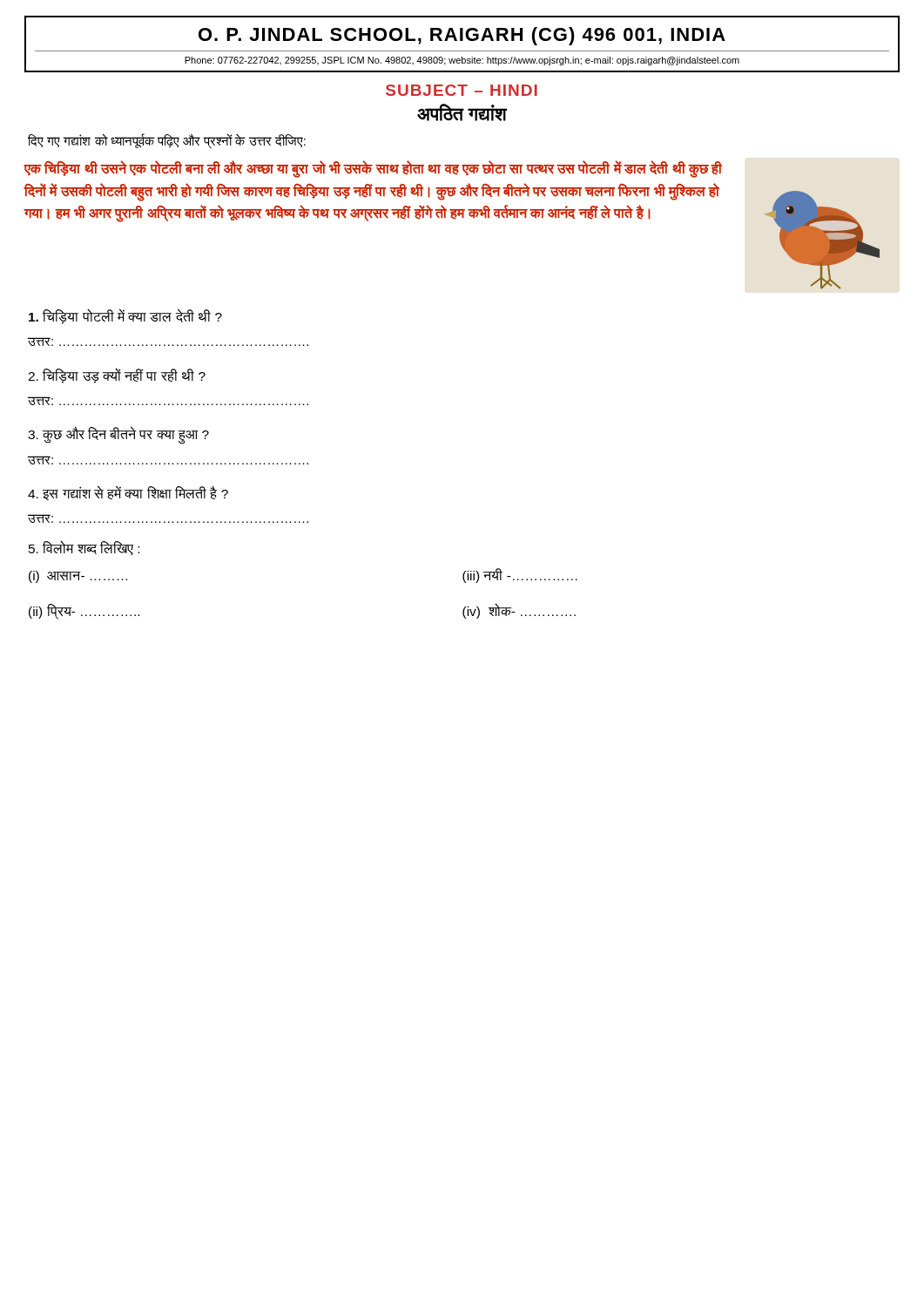The width and height of the screenshot is (924, 1307).
Task: Locate the block of text that opens with "4. इस गद्यांश से हमें"
Action: (x=128, y=494)
